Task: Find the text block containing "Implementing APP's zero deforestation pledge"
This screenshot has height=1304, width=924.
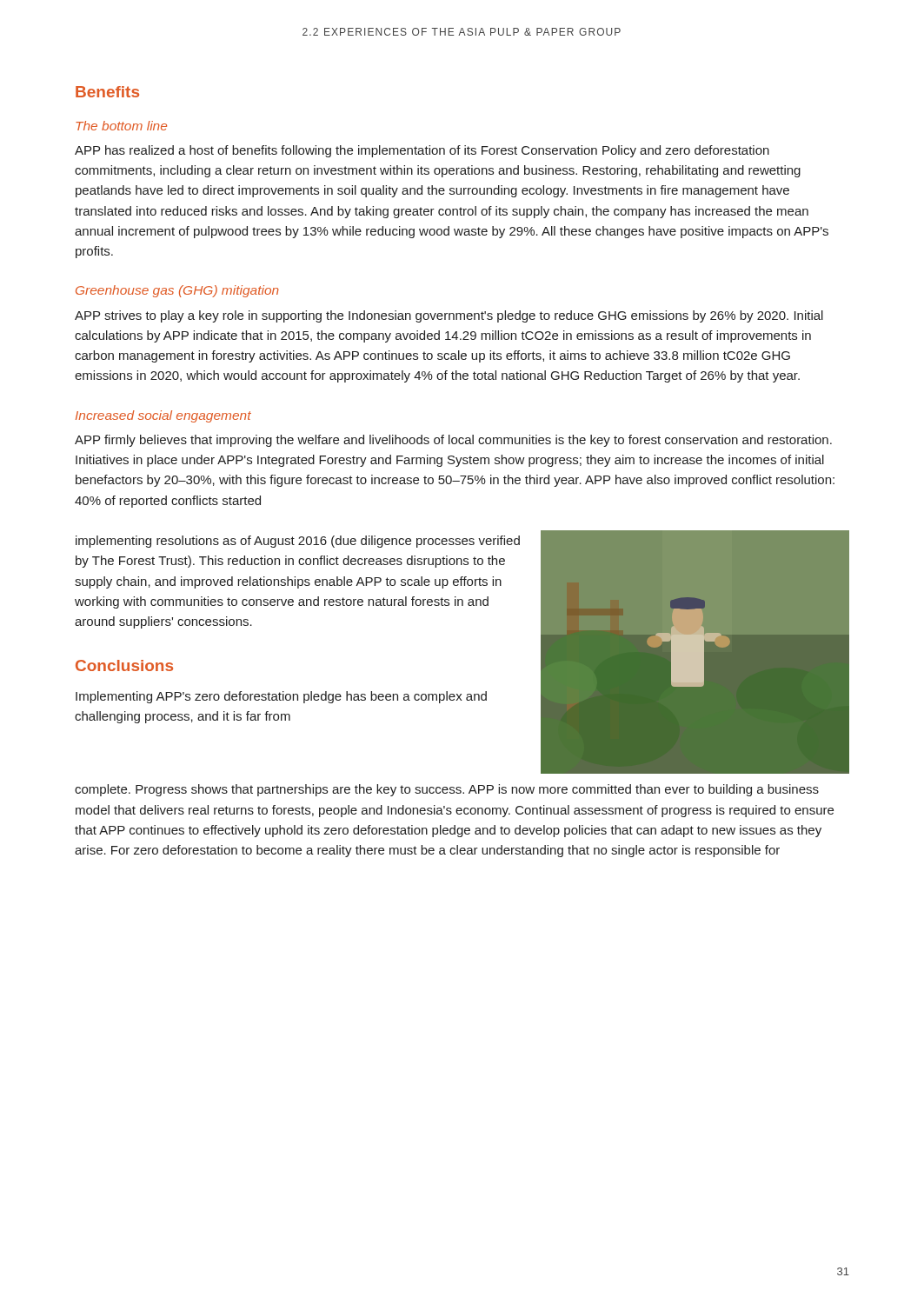Action: pos(281,706)
